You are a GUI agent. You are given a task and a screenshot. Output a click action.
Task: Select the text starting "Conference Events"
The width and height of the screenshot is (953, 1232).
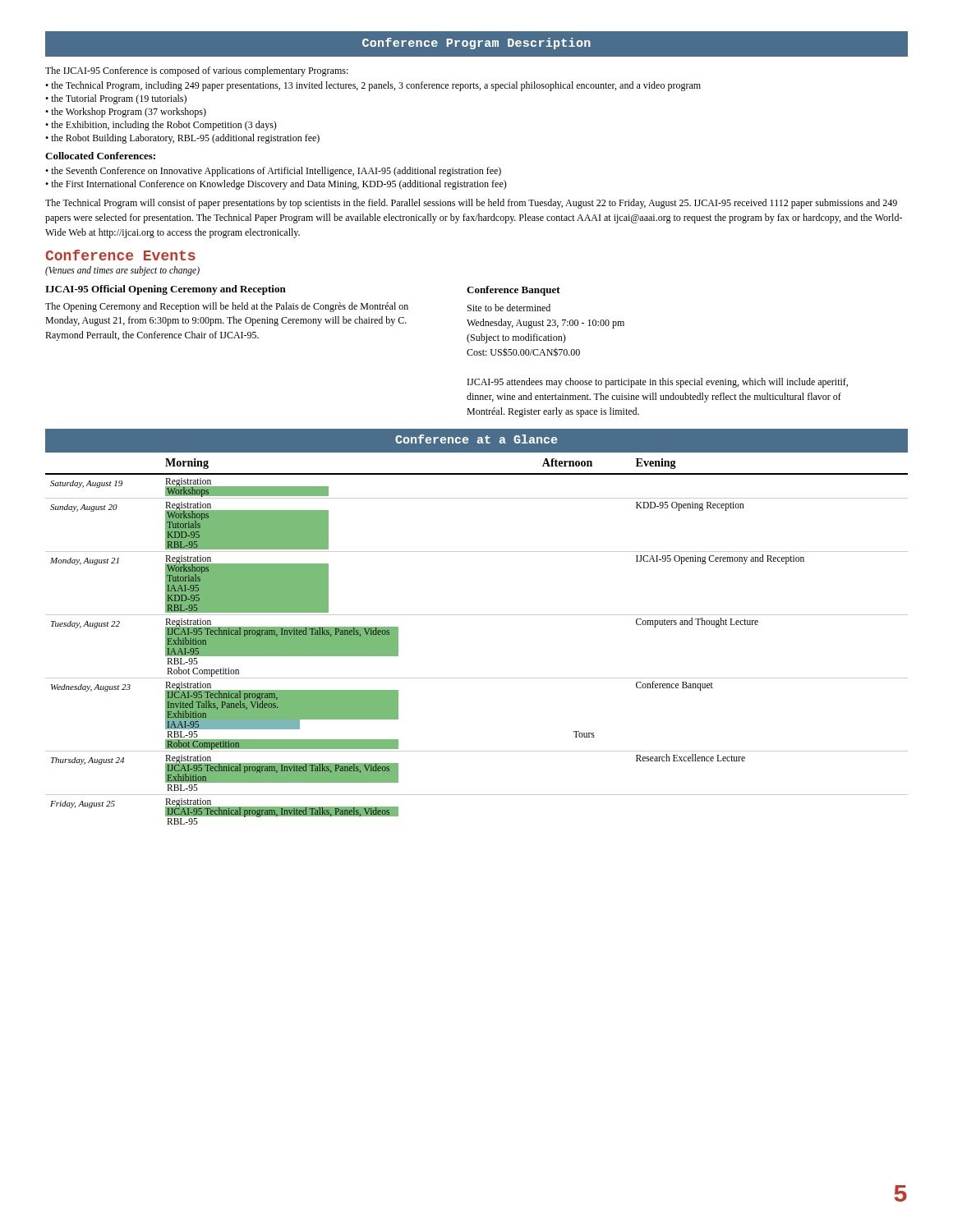(x=121, y=256)
